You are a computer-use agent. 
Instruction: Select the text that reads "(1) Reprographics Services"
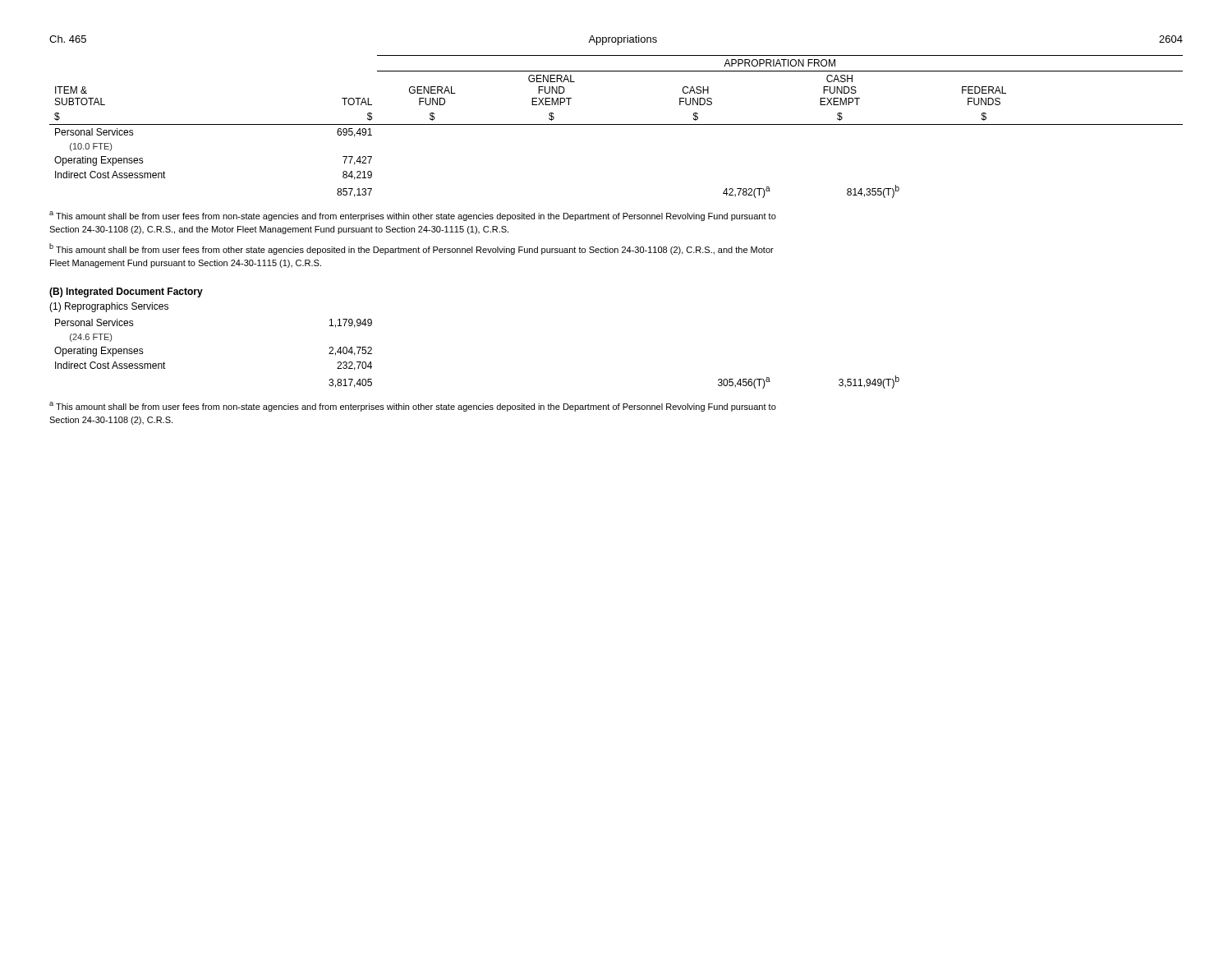click(x=109, y=307)
